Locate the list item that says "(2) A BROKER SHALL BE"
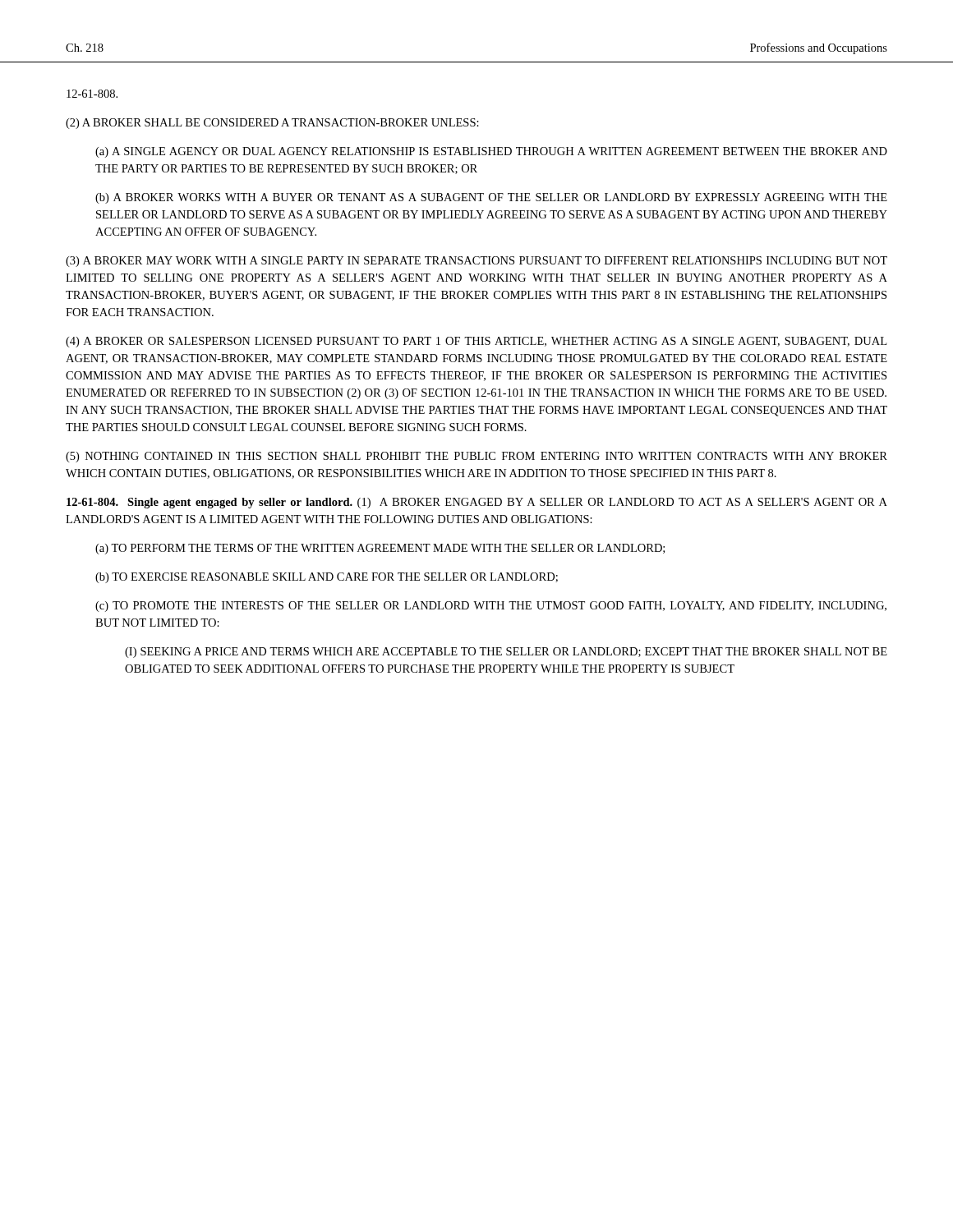The height and width of the screenshot is (1232, 953). pyautogui.click(x=273, y=122)
